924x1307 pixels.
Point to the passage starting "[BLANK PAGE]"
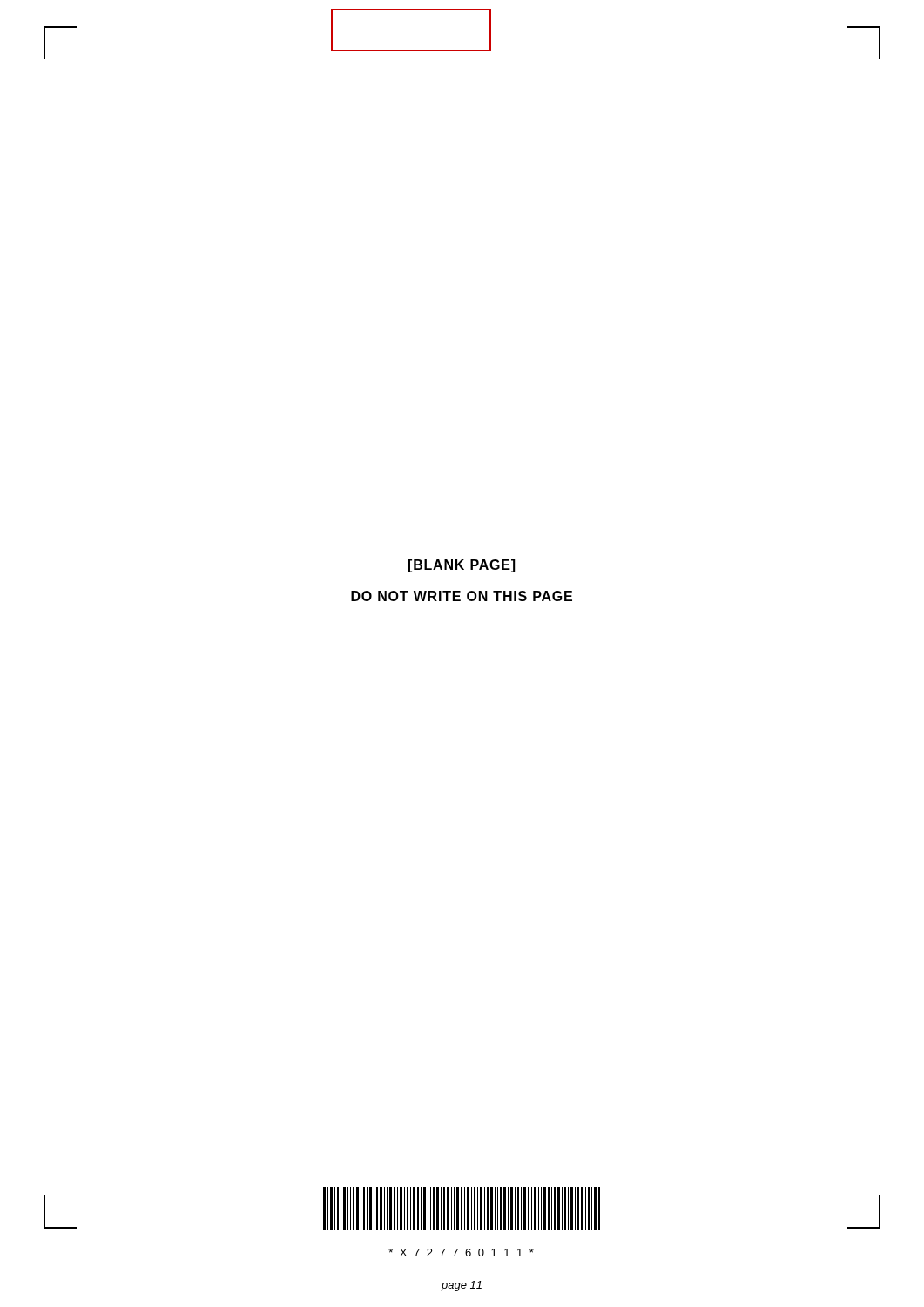(462, 565)
